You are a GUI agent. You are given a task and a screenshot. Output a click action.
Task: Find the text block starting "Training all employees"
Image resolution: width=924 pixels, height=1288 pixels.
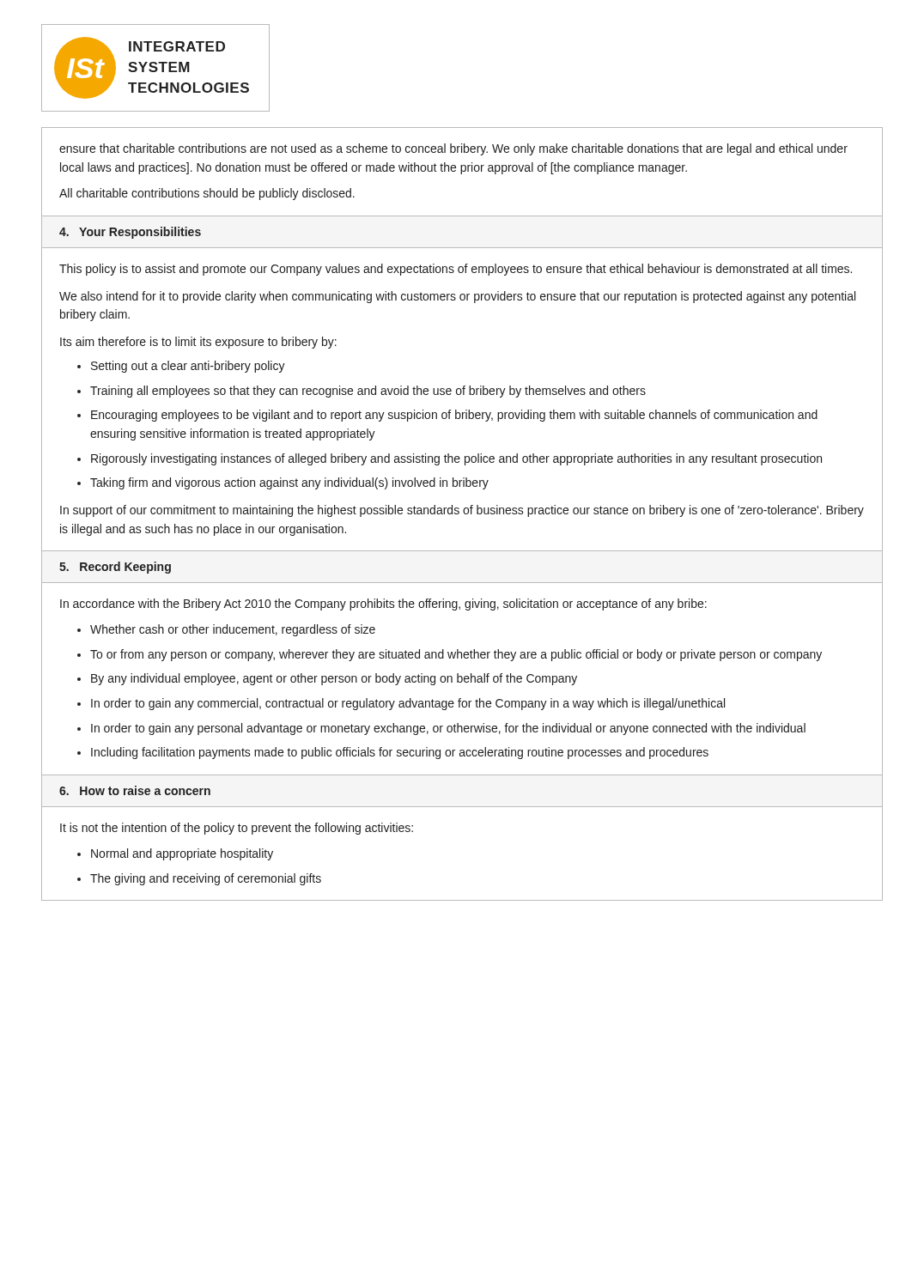[368, 390]
